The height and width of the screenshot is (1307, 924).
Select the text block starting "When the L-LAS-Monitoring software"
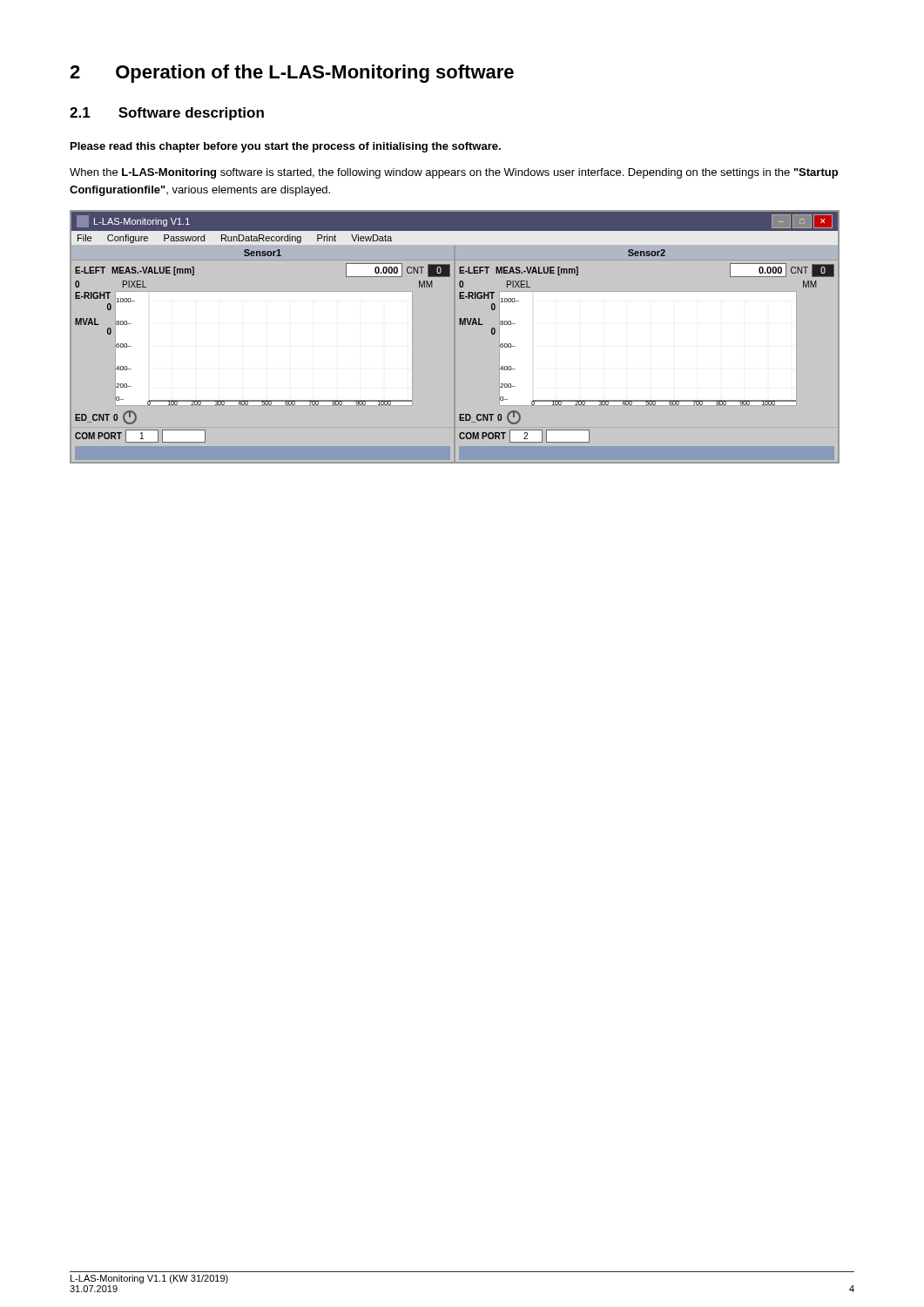(x=454, y=181)
